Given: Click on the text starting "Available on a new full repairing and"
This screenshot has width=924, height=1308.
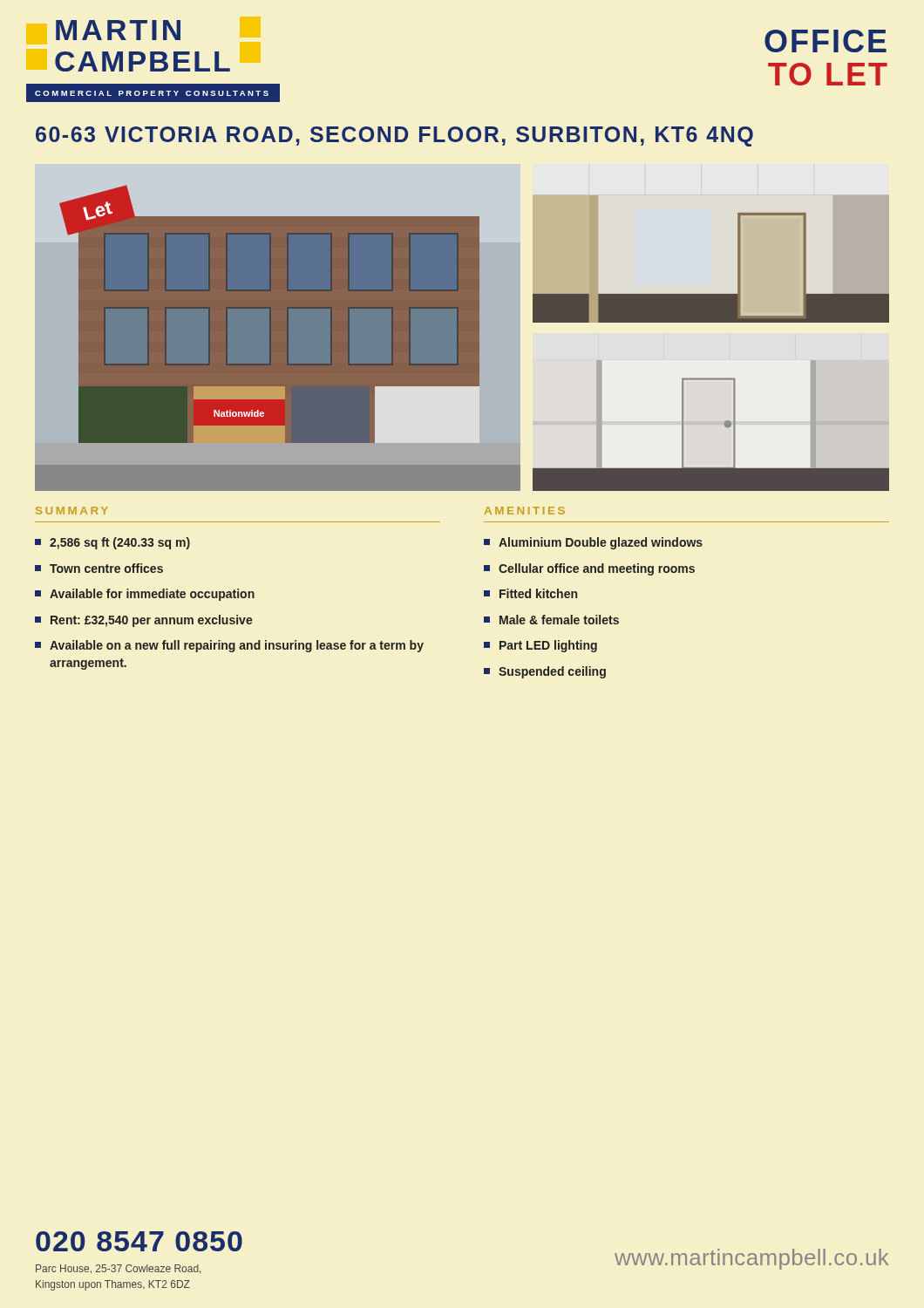Looking at the screenshot, I should 238,655.
